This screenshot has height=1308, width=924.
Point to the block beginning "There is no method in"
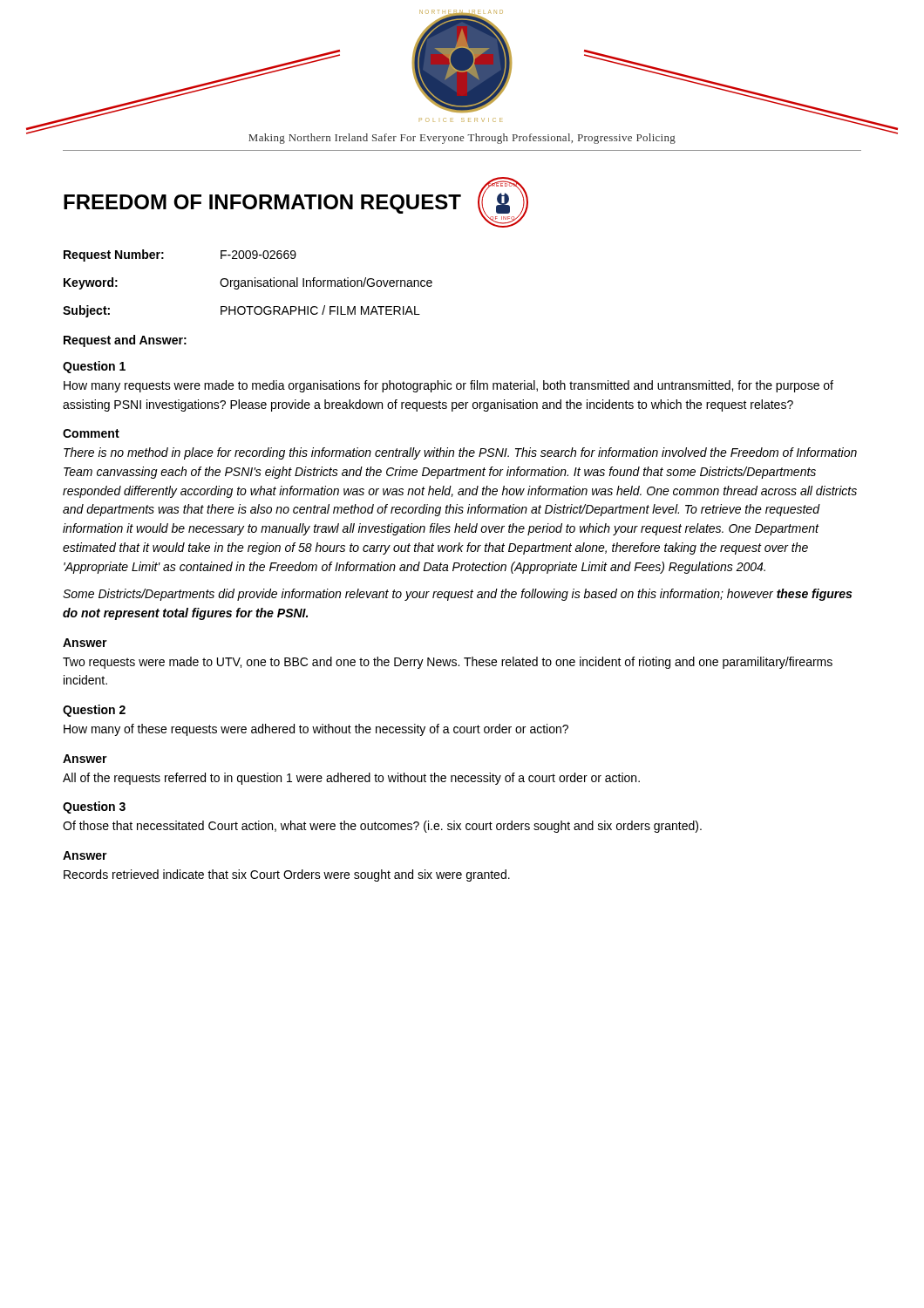[460, 510]
